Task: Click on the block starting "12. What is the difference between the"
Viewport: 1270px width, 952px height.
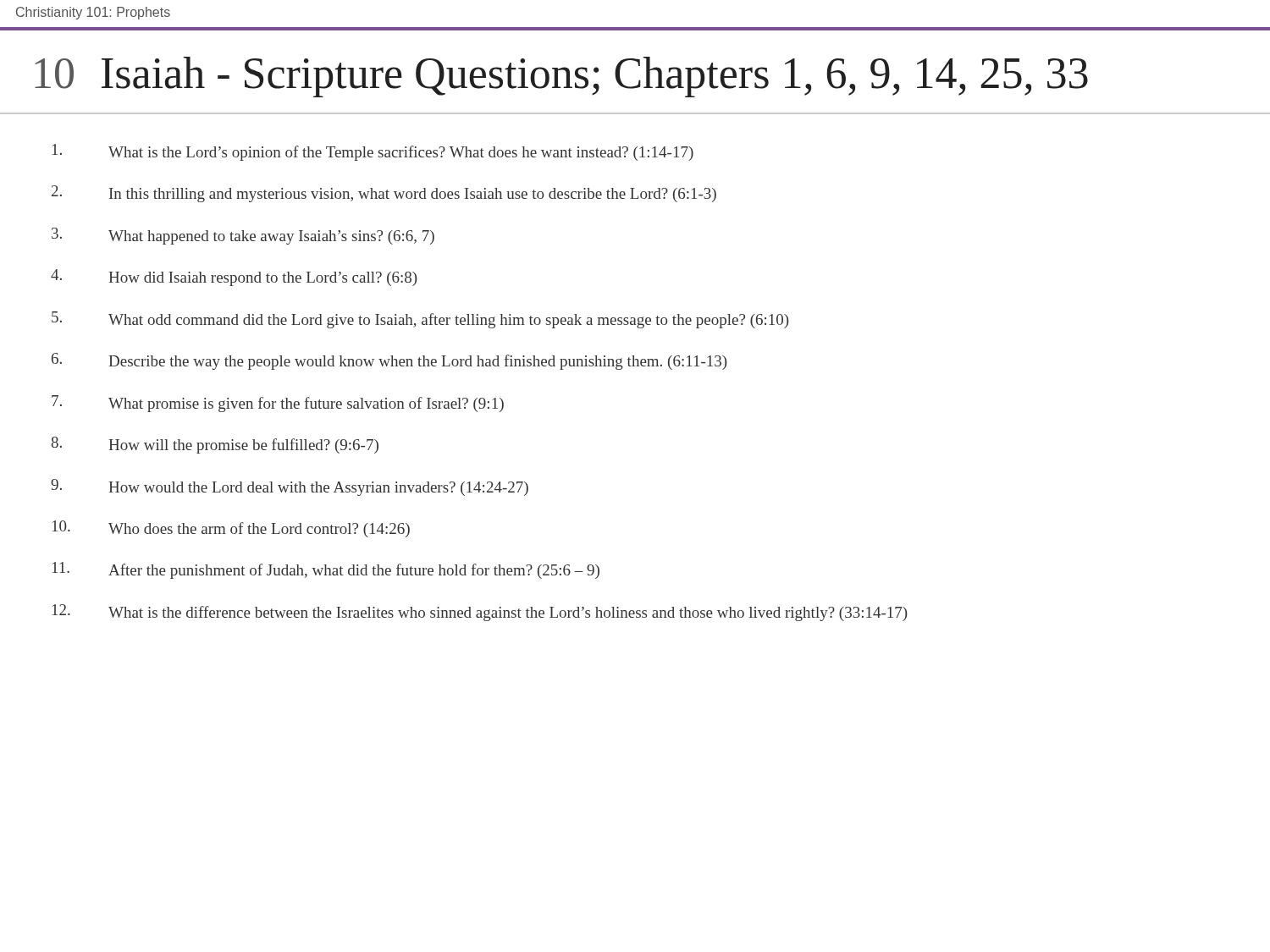Action: pyautogui.click(x=635, y=612)
